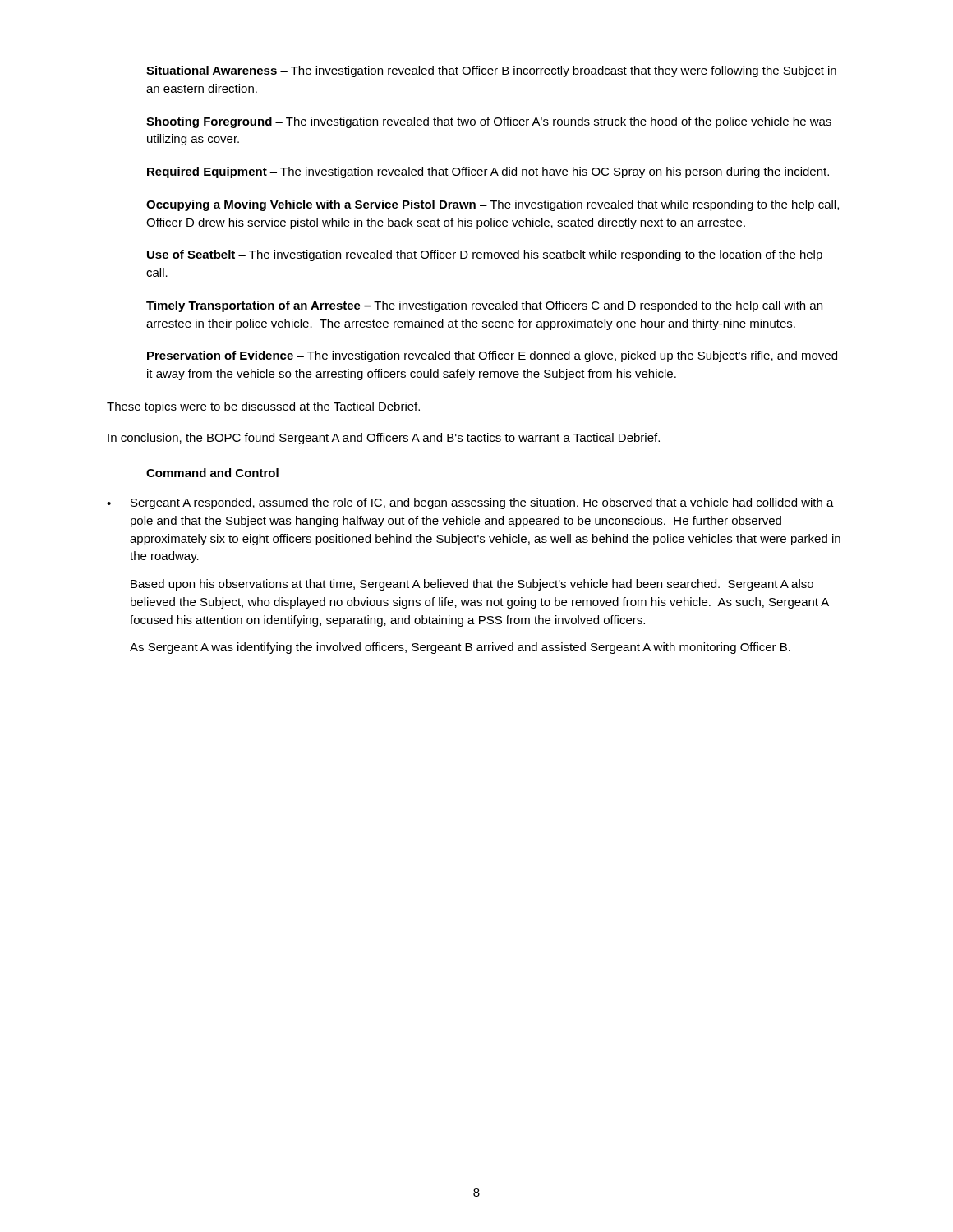Find the text block starting "• Sergeant A responded, assumed the"

tap(476, 575)
